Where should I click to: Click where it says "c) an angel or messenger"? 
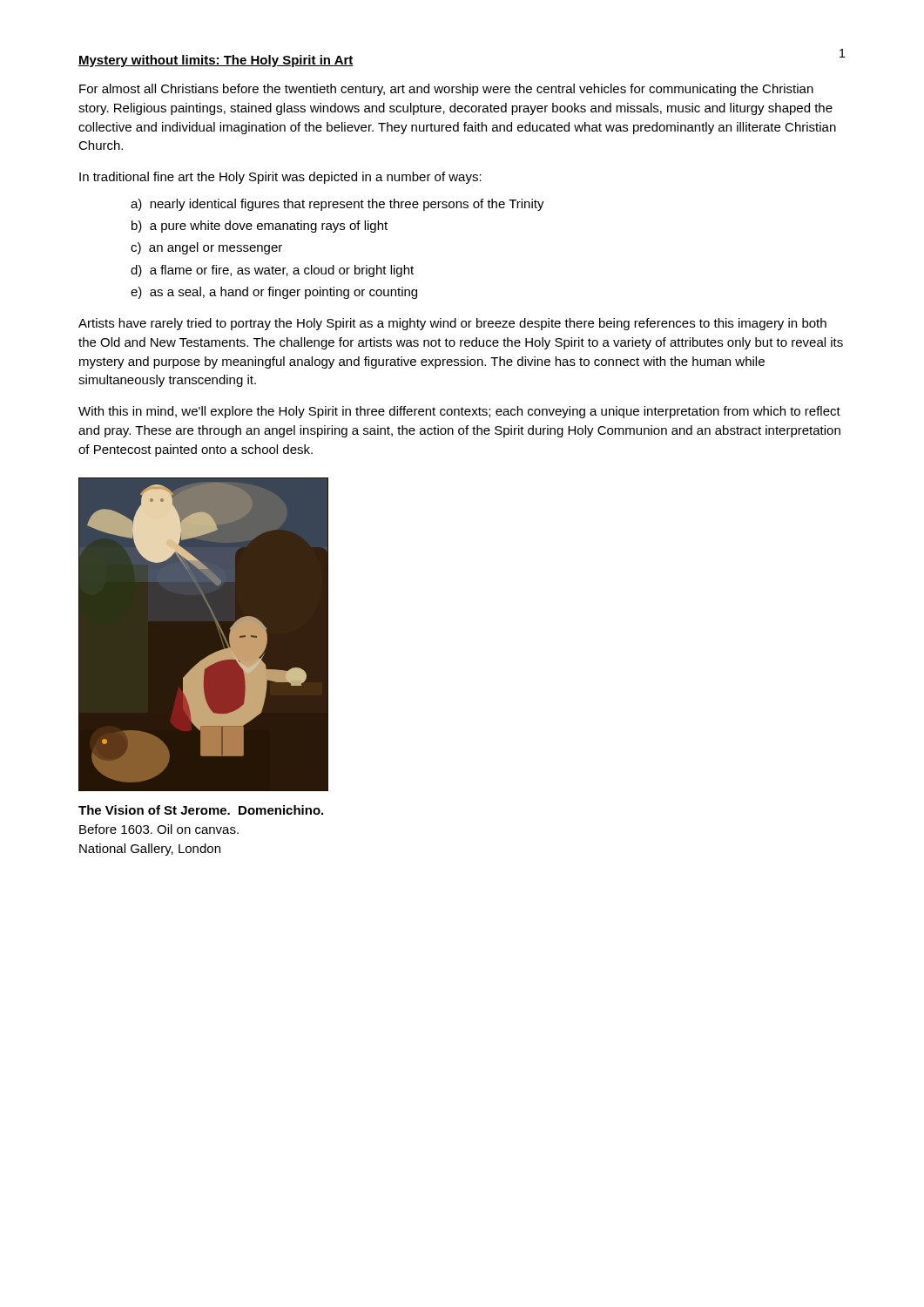pos(207,247)
